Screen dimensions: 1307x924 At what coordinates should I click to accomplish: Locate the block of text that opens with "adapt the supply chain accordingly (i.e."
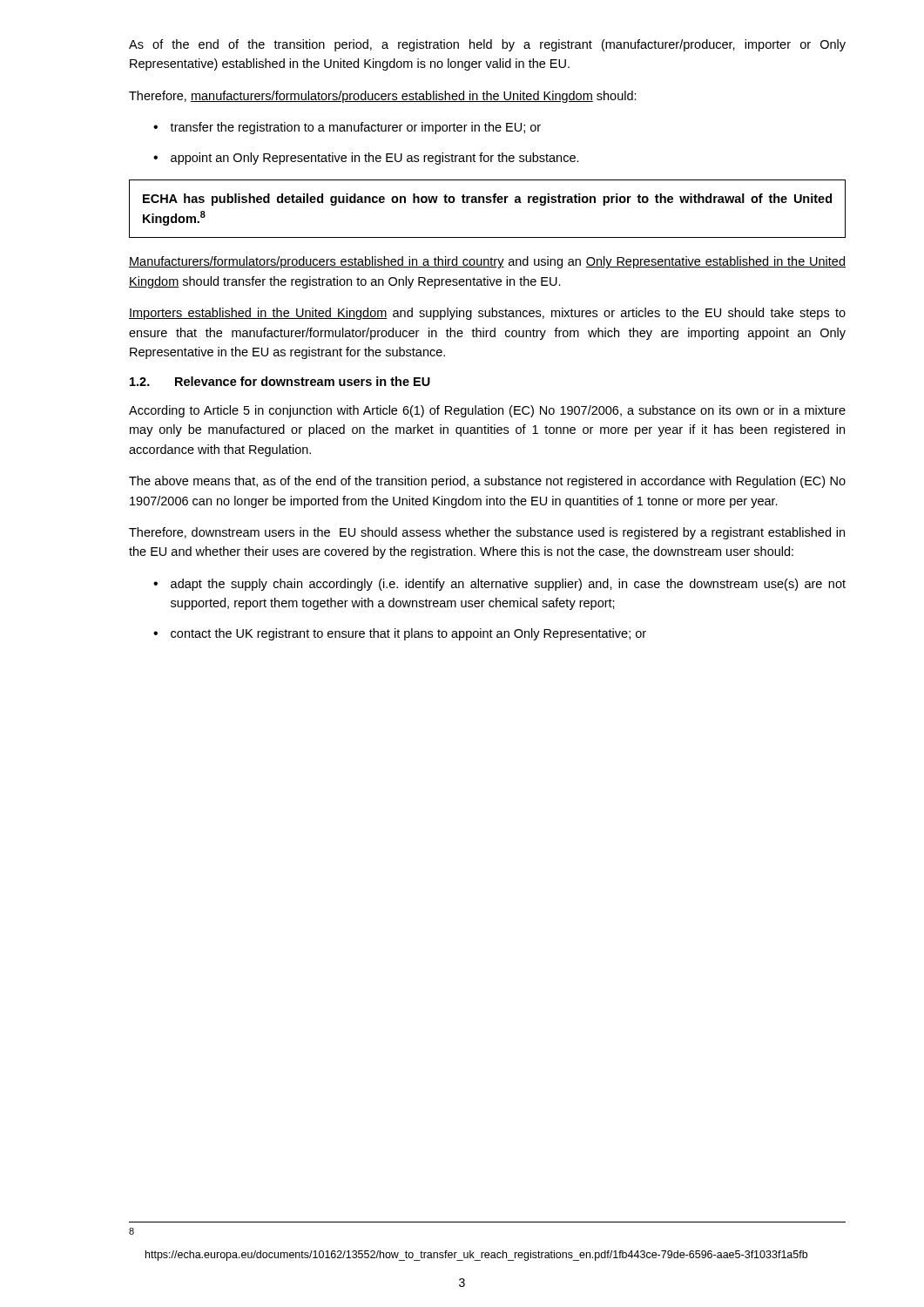click(x=508, y=594)
